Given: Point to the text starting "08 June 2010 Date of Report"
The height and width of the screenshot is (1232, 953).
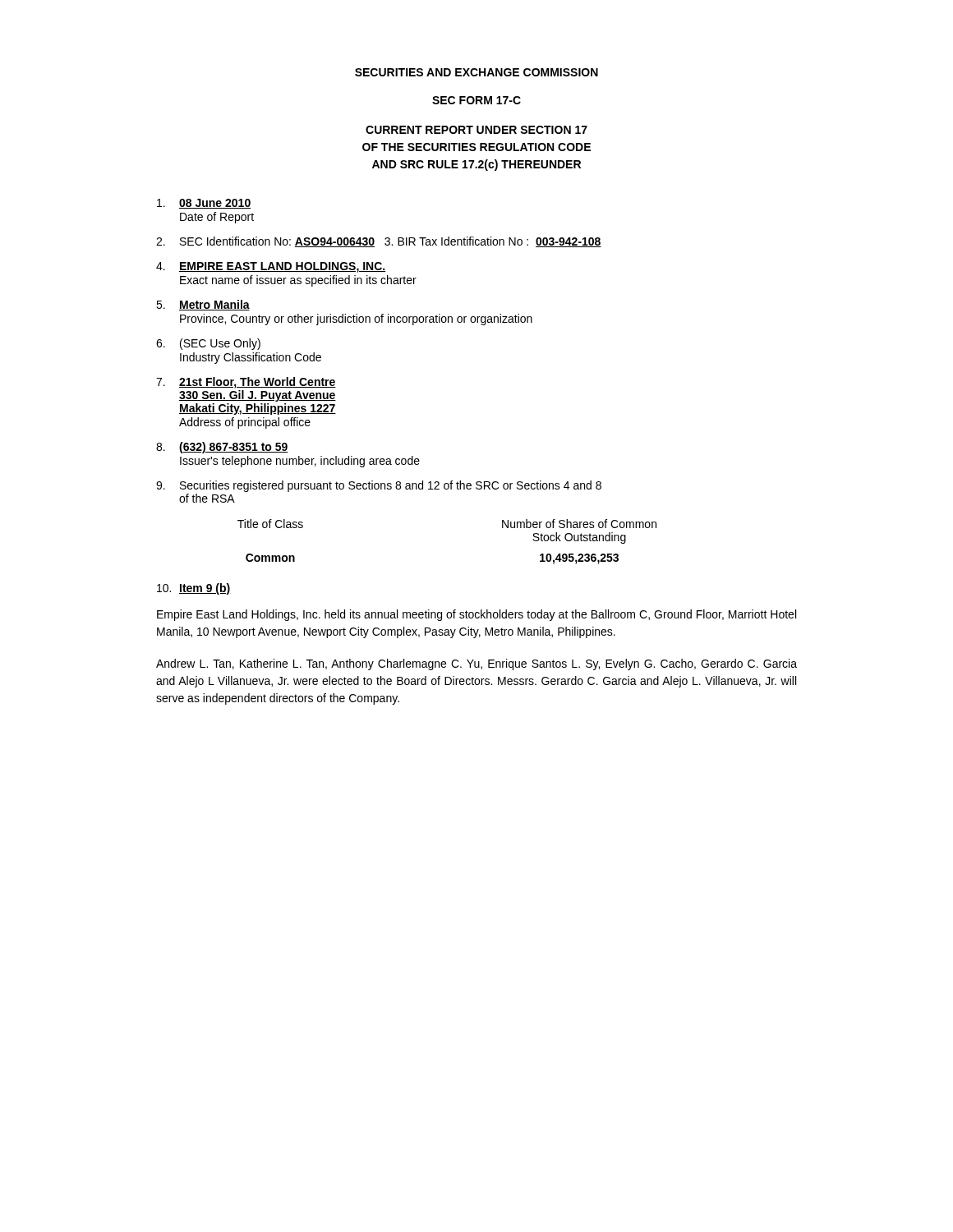Looking at the screenshot, I should (x=204, y=204).
